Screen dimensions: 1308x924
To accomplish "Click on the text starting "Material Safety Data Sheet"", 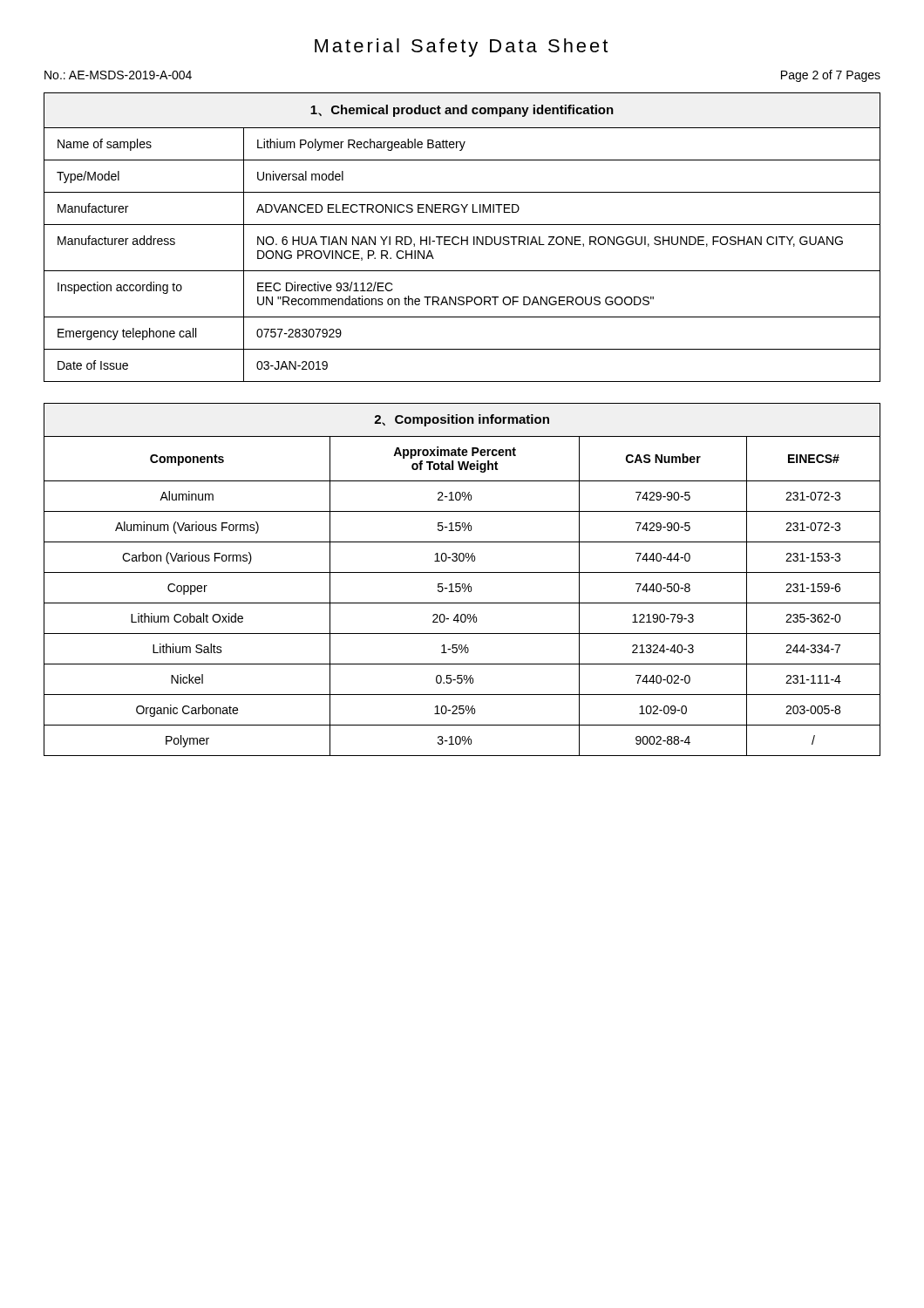I will [x=462, y=46].
